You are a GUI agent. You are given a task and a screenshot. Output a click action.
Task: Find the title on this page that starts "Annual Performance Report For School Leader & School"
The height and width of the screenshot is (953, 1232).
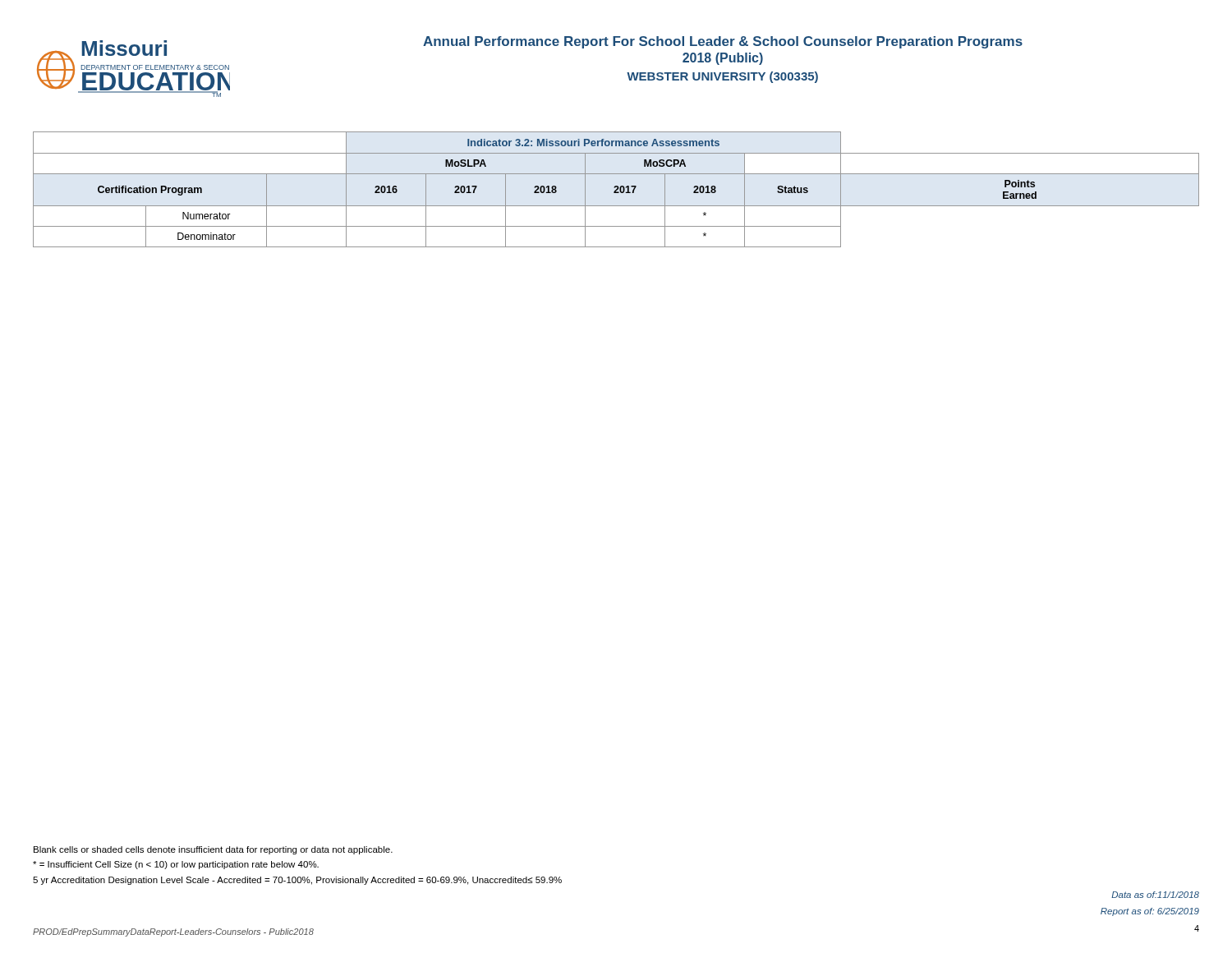tap(723, 58)
